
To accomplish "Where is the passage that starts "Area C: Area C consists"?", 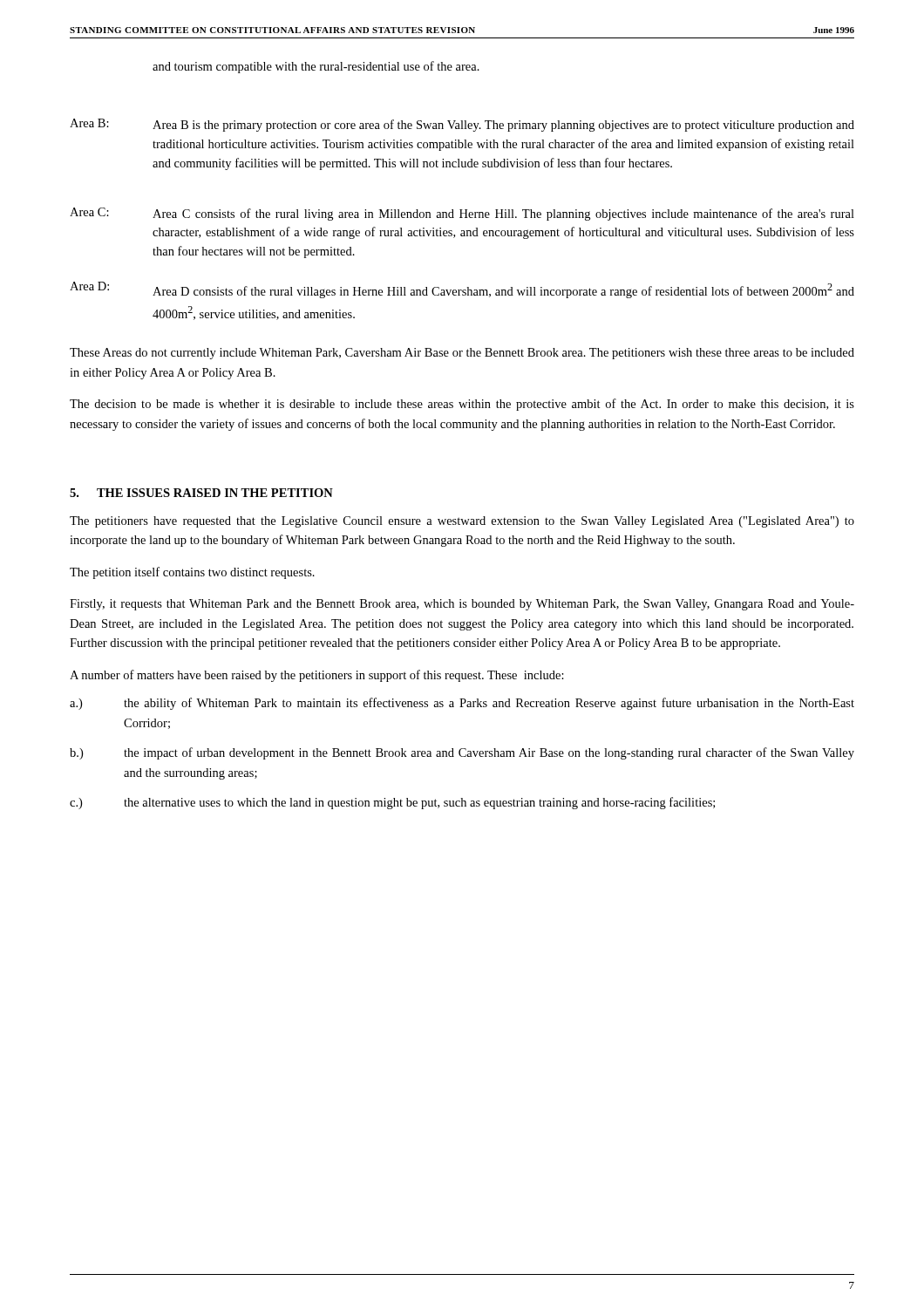I will click(462, 233).
